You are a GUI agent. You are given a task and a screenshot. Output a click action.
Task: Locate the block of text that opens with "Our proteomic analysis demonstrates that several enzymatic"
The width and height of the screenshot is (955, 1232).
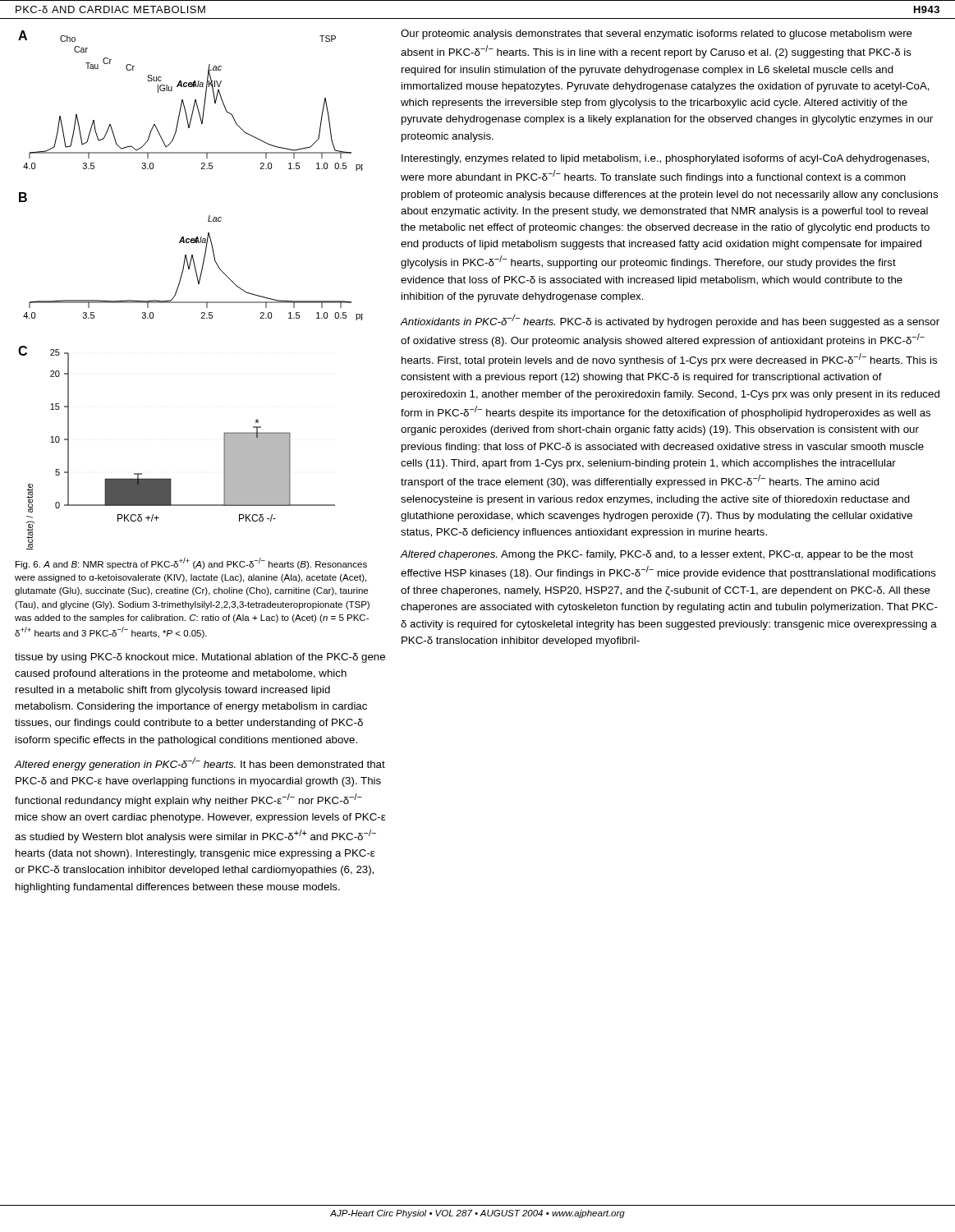pyautogui.click(x=670, y=85)
